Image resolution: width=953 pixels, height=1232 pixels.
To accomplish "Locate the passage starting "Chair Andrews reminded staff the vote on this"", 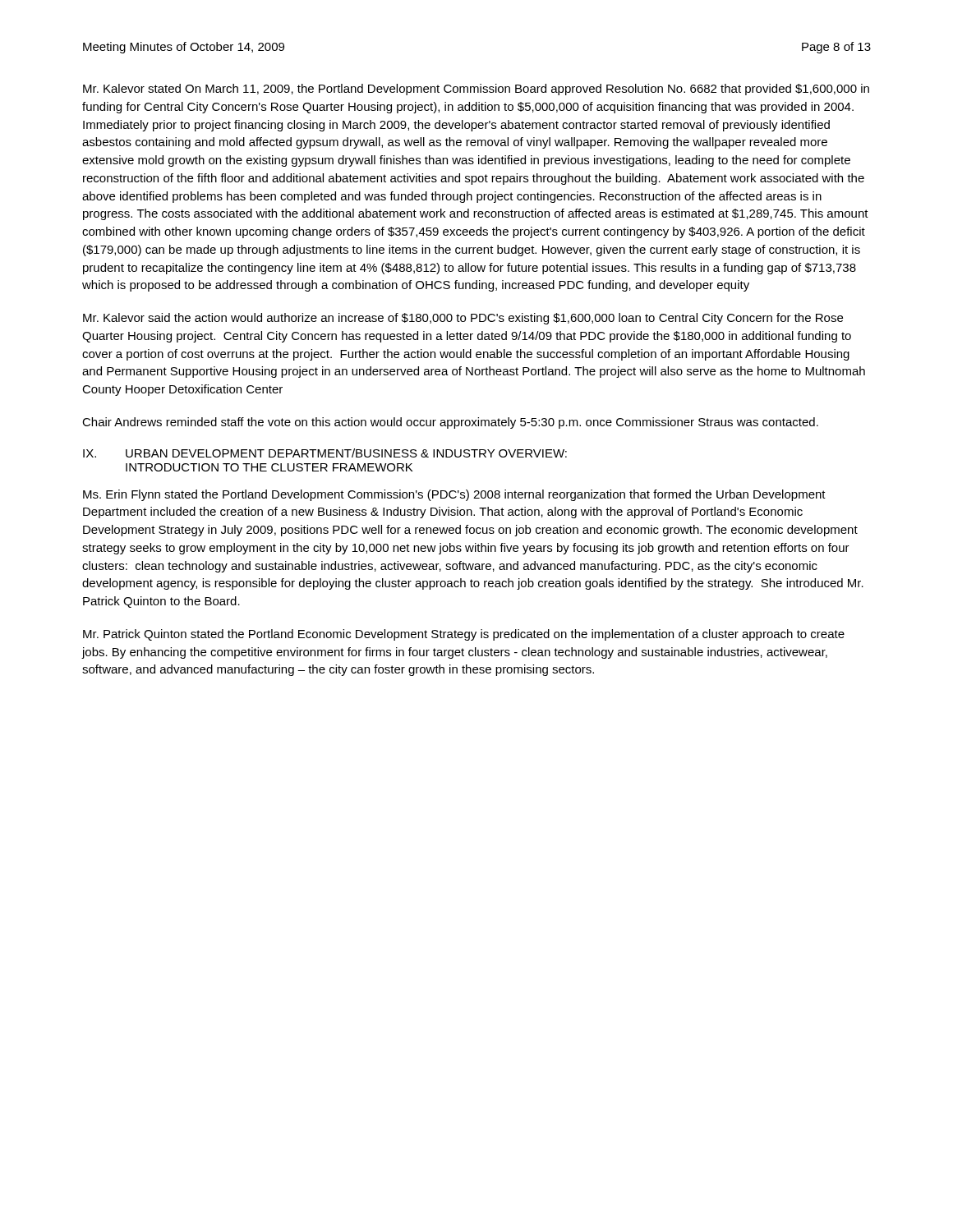I will 451,422.
